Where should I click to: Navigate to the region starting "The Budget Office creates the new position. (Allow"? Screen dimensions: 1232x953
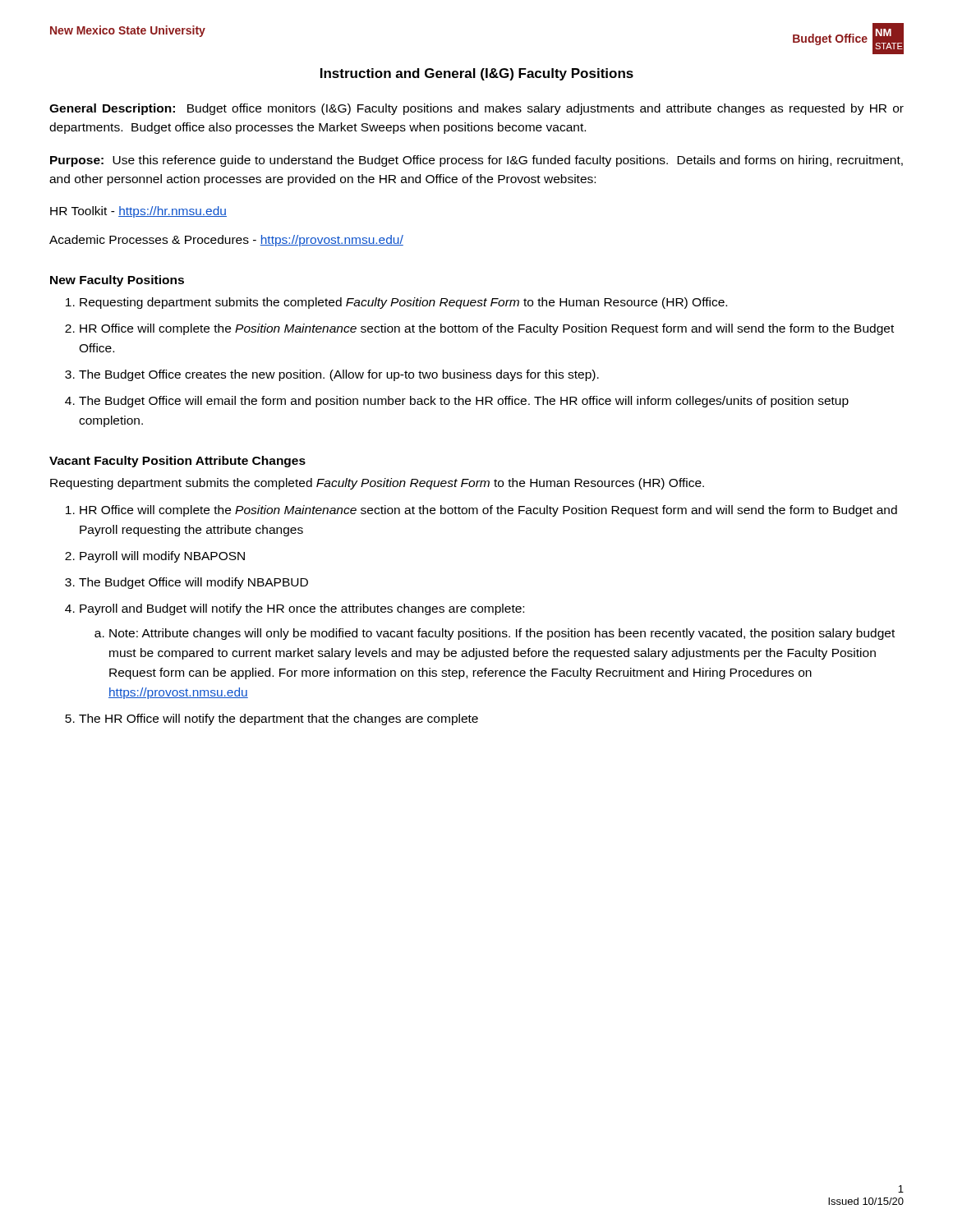(339, 374)
